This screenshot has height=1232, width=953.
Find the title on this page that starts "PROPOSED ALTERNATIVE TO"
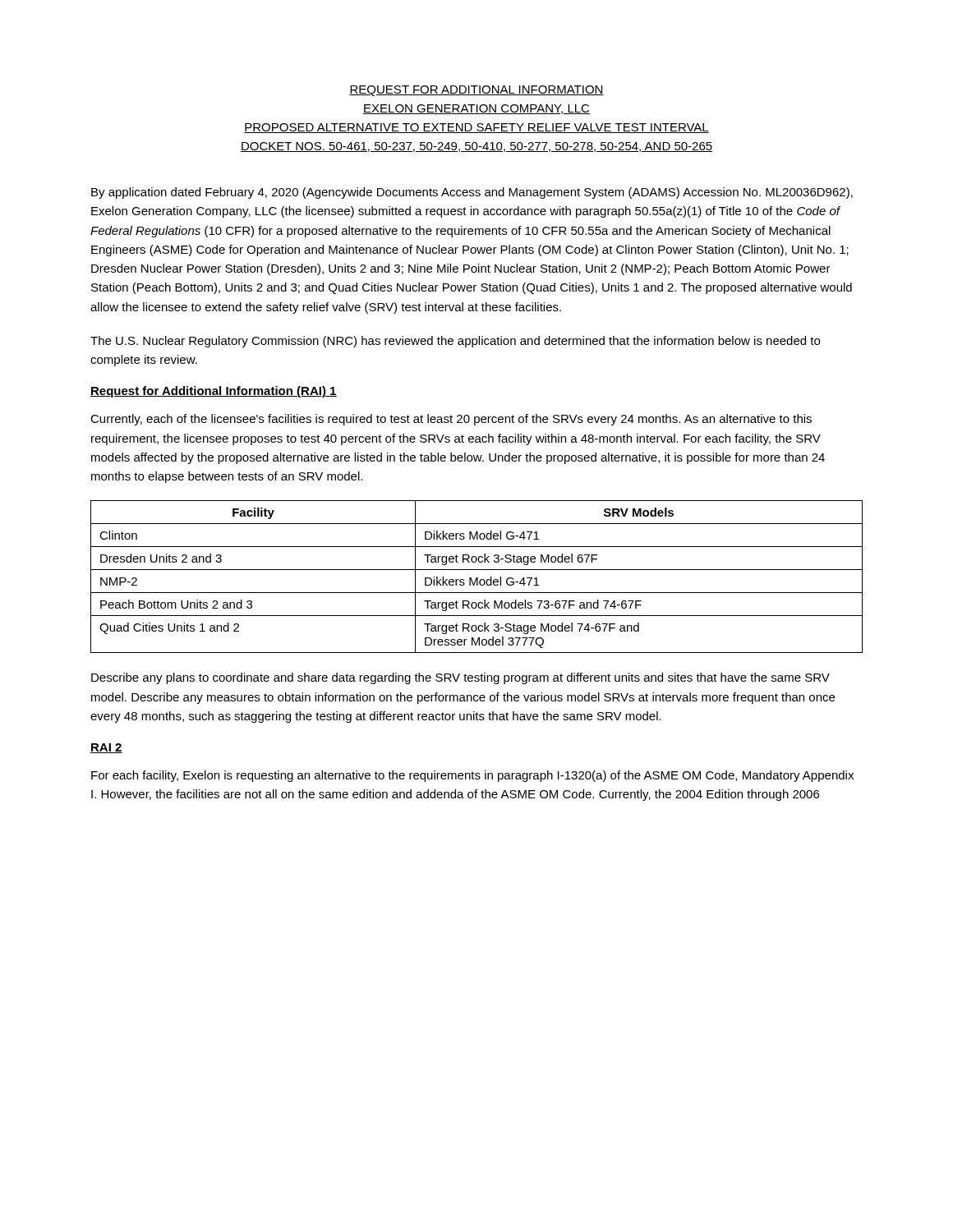[x=476, y=127]
